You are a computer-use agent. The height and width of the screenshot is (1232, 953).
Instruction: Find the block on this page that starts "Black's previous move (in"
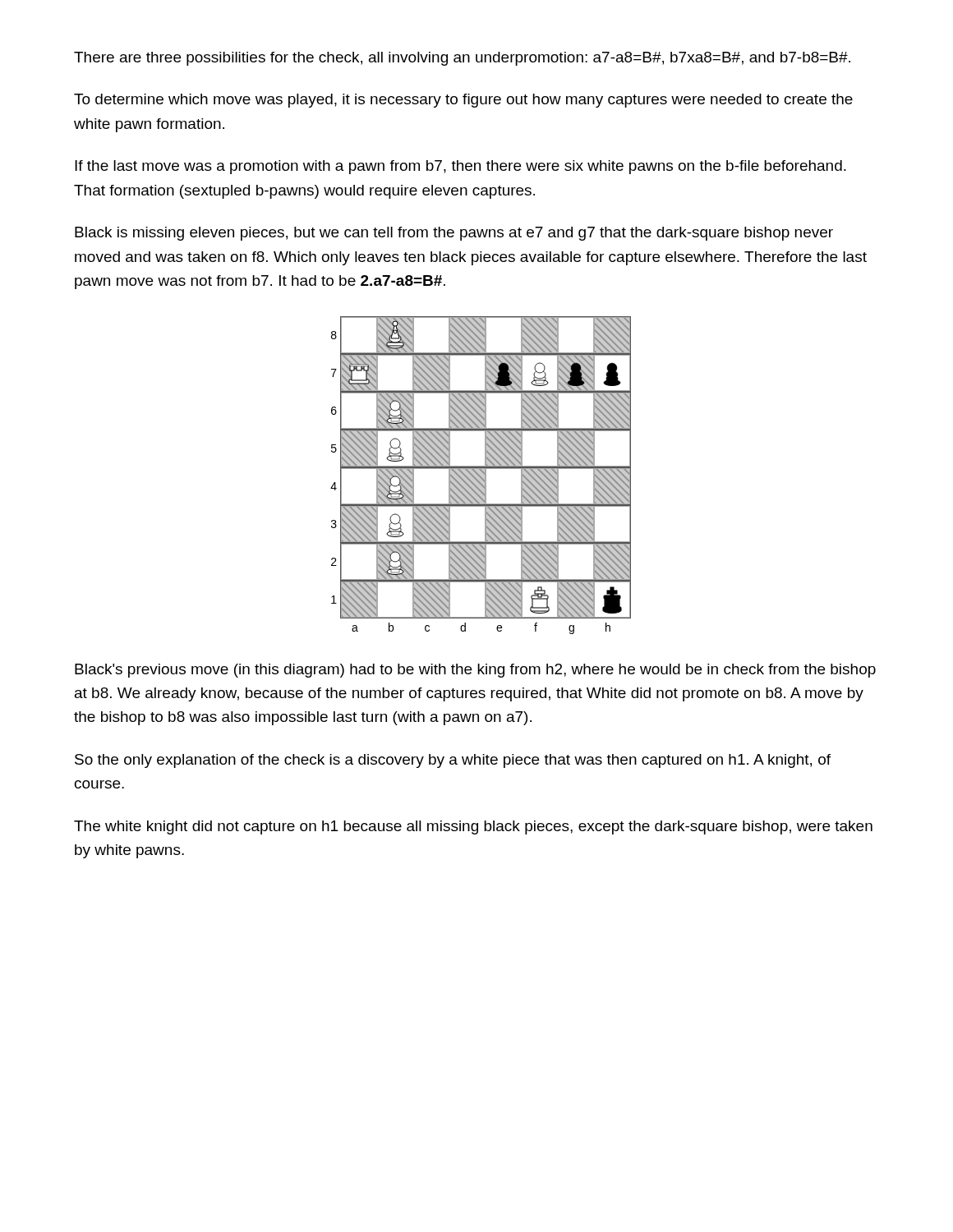(x=475, y=693)
